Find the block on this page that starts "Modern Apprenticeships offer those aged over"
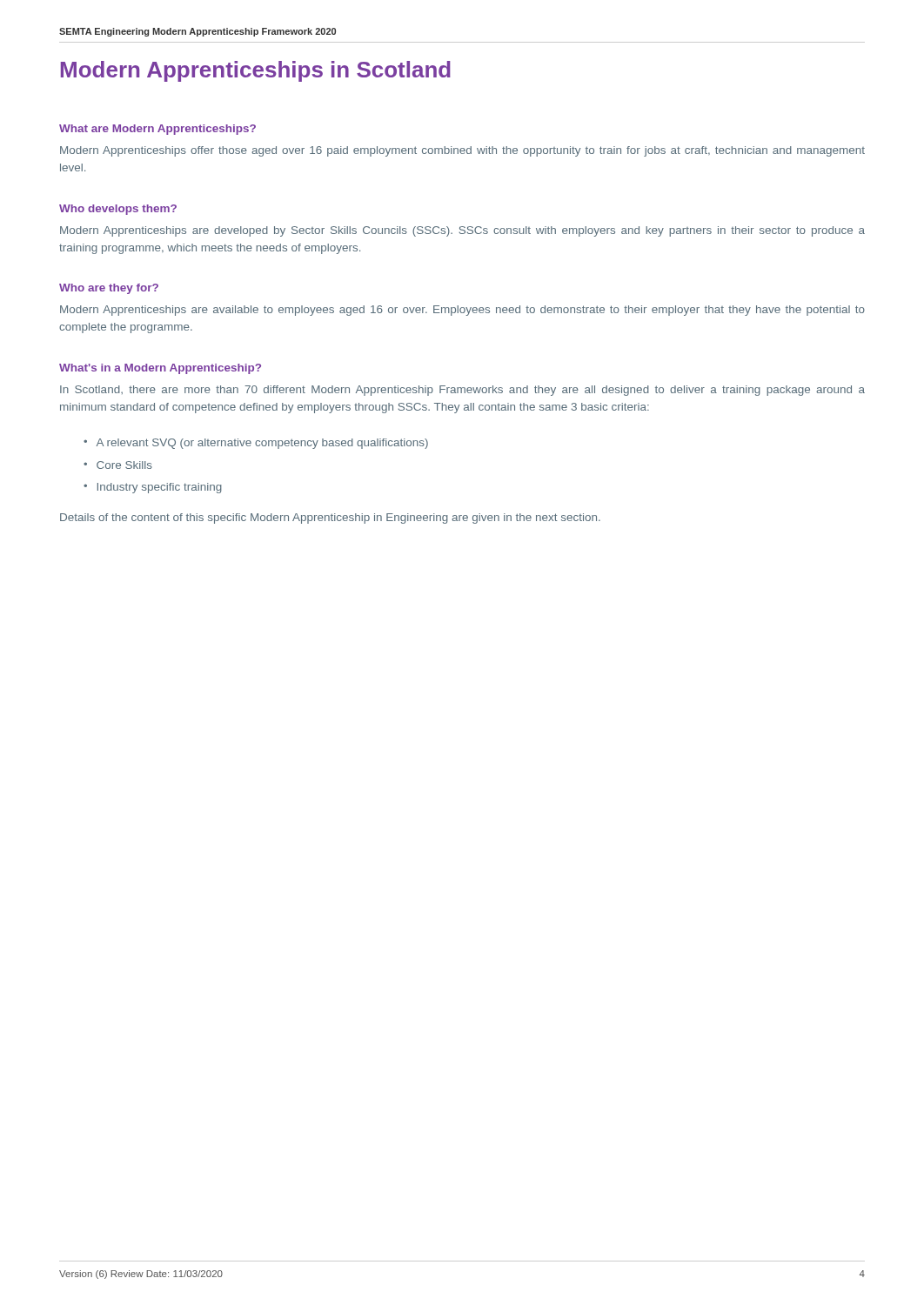 [x=462, y=159]
